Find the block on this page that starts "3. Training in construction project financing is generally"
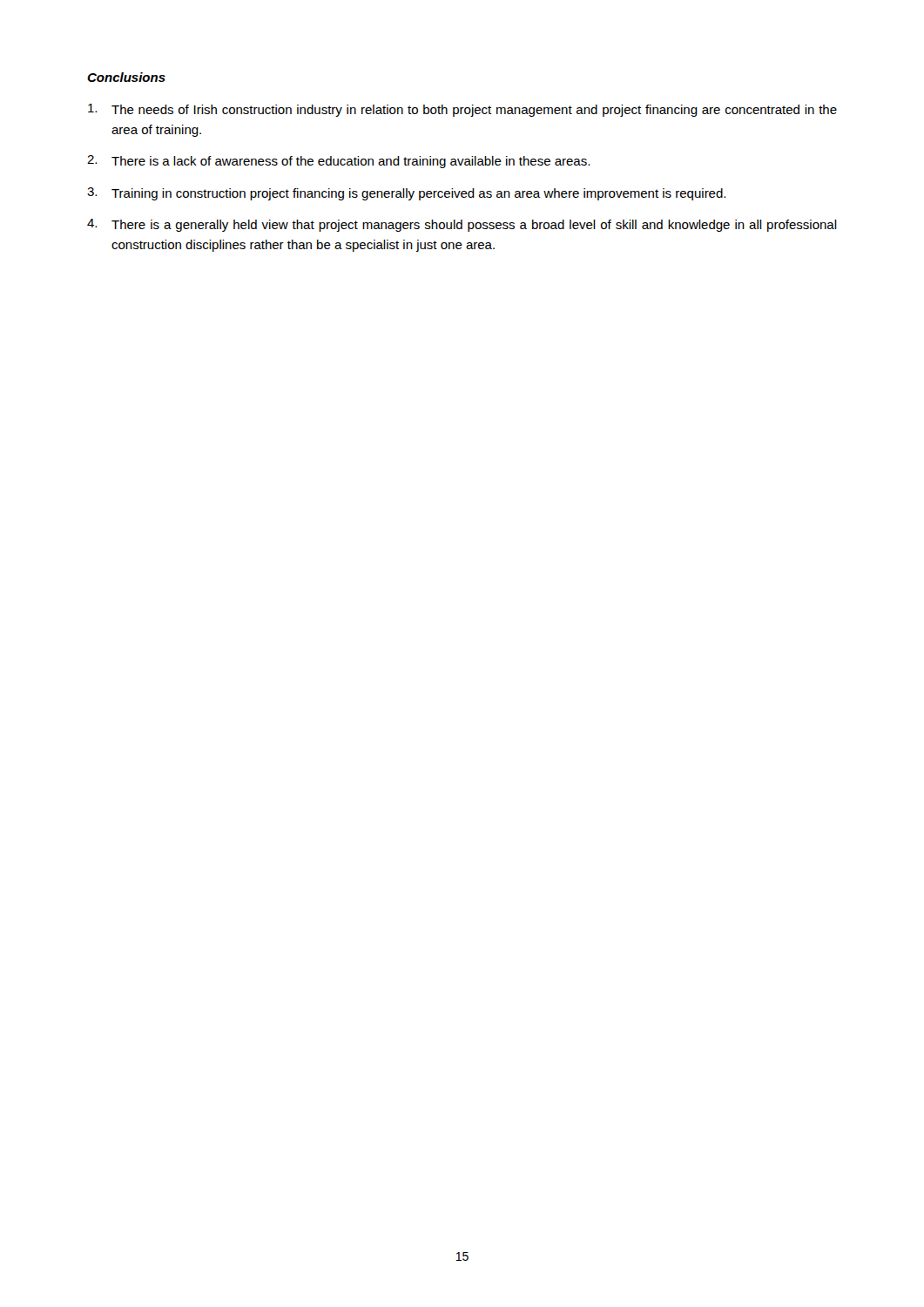Screen dimensions: 1307x924 pos(407,193)
